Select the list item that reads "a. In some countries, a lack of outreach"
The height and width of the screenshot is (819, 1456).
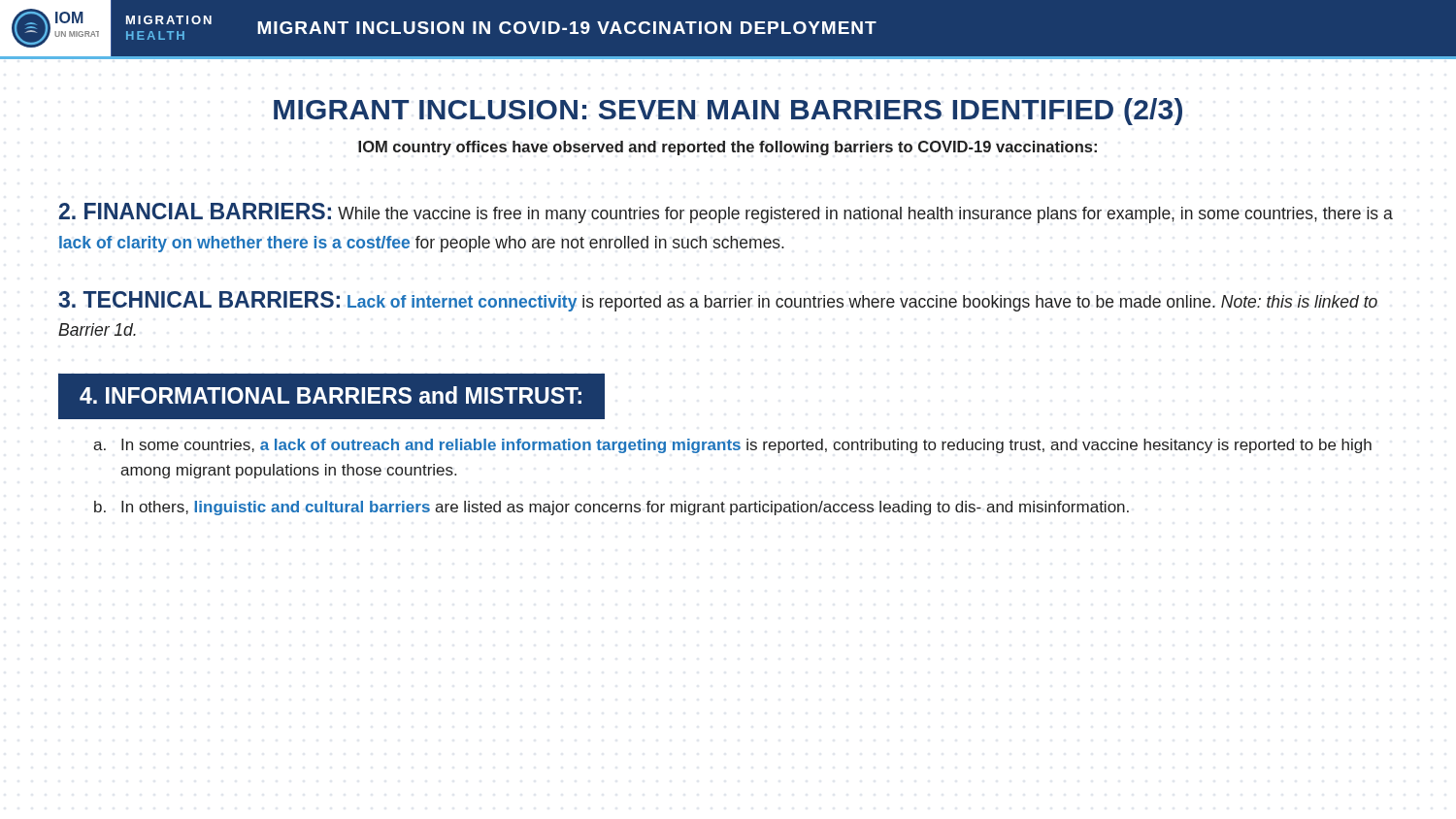[745, 458]
